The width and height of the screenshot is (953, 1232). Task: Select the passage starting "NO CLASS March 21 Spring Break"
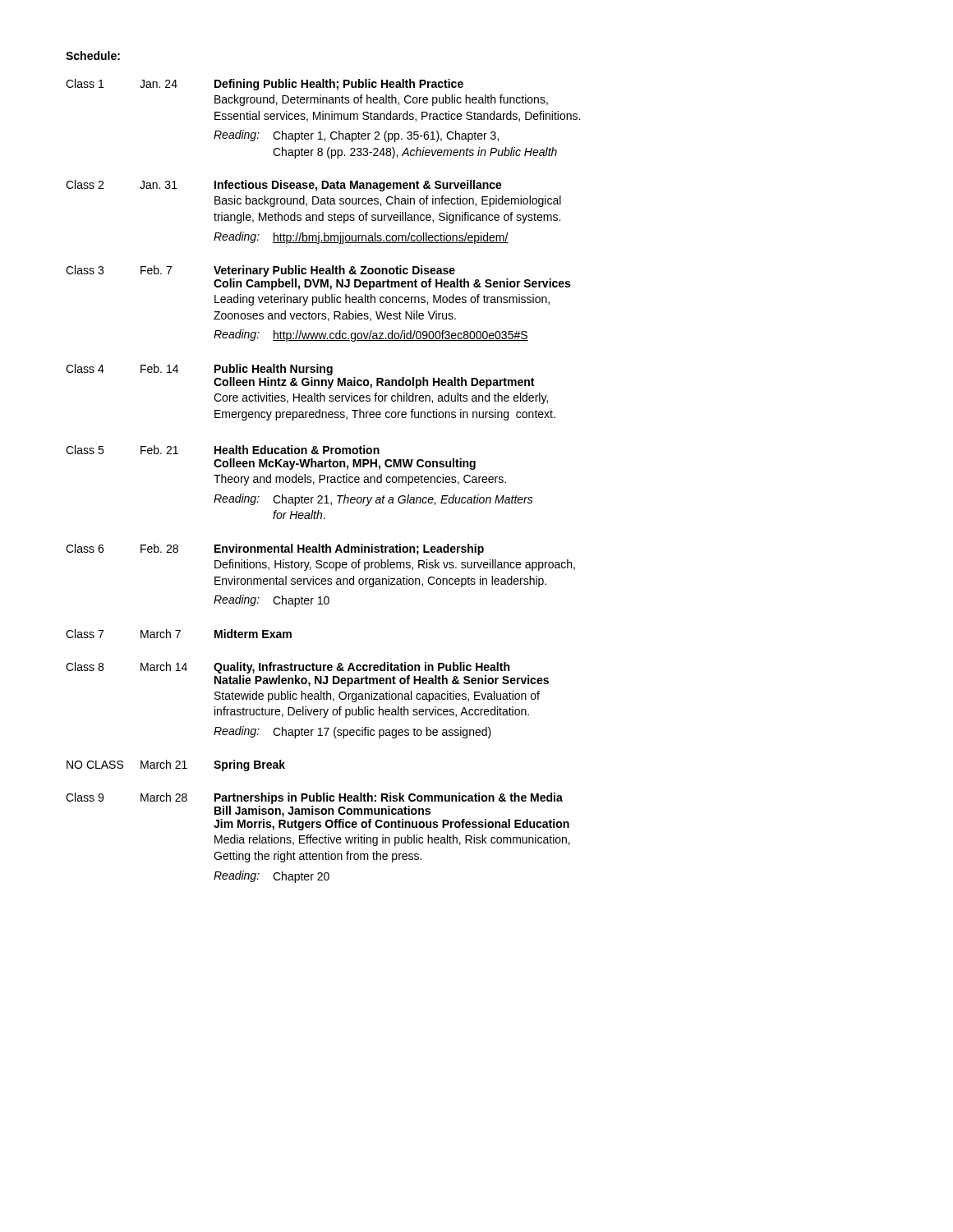click(176, 765)
